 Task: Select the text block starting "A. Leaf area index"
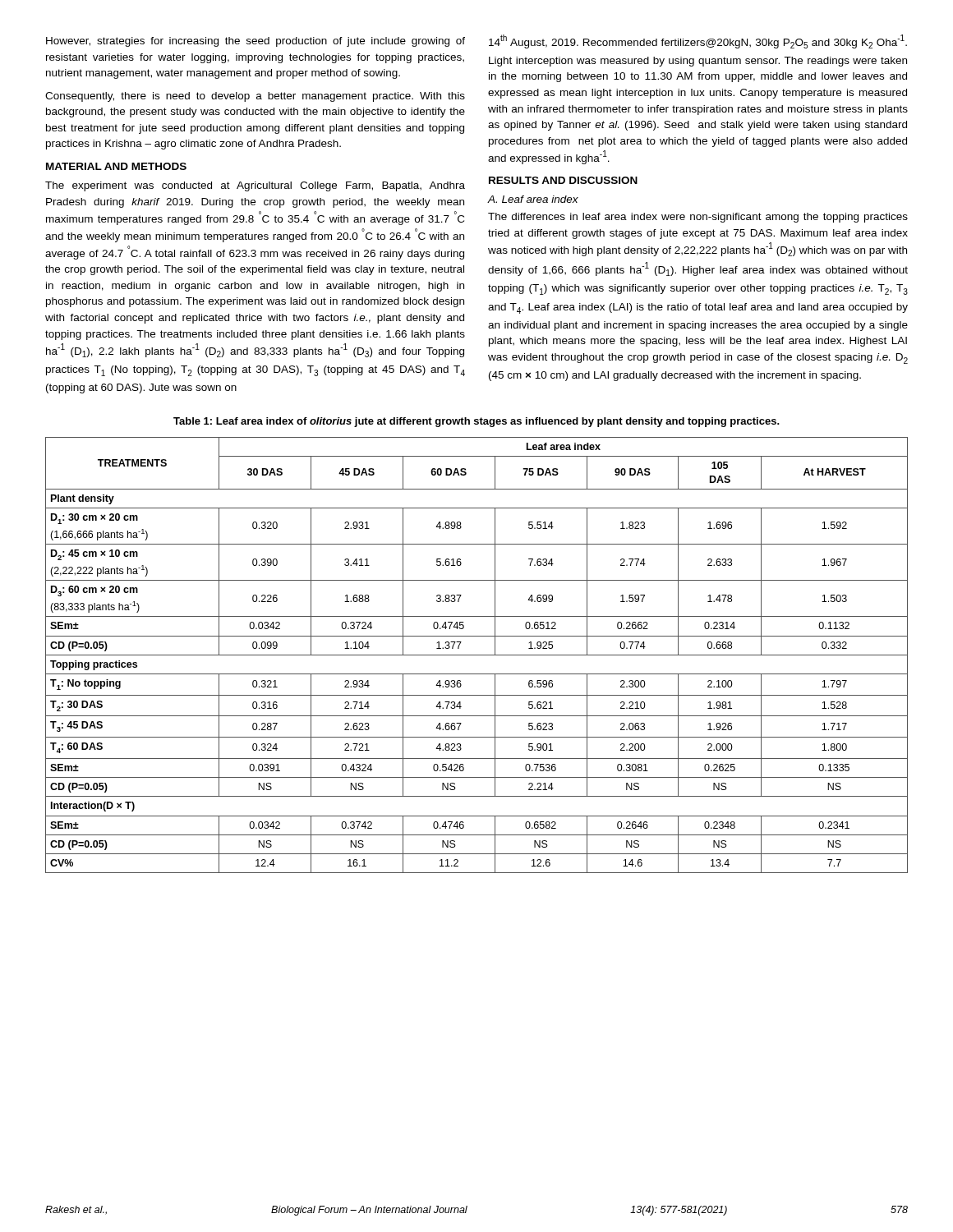(x=533, y=199)
